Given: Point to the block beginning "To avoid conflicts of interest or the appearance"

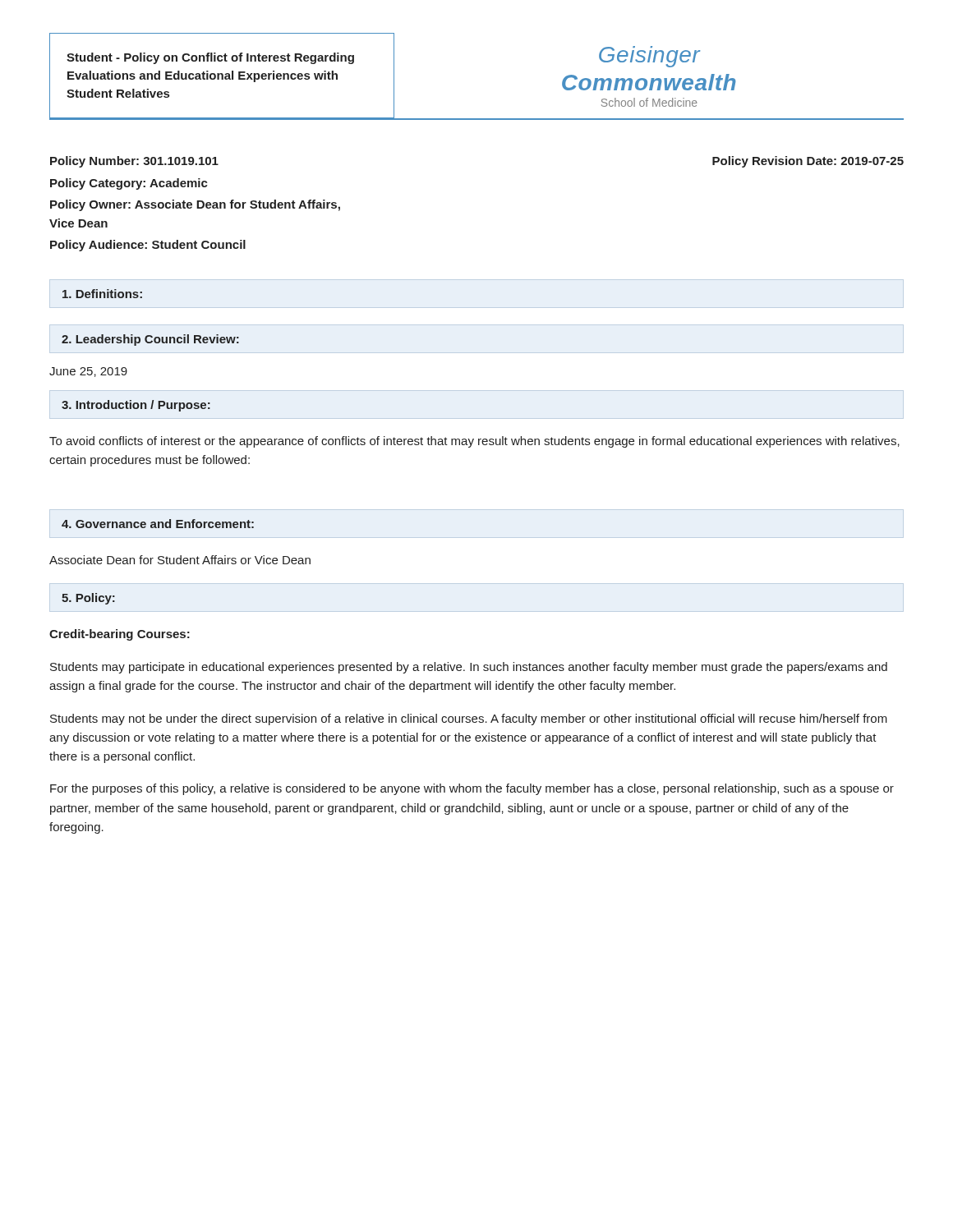Looking at the screenshot, I should [475, 450].
